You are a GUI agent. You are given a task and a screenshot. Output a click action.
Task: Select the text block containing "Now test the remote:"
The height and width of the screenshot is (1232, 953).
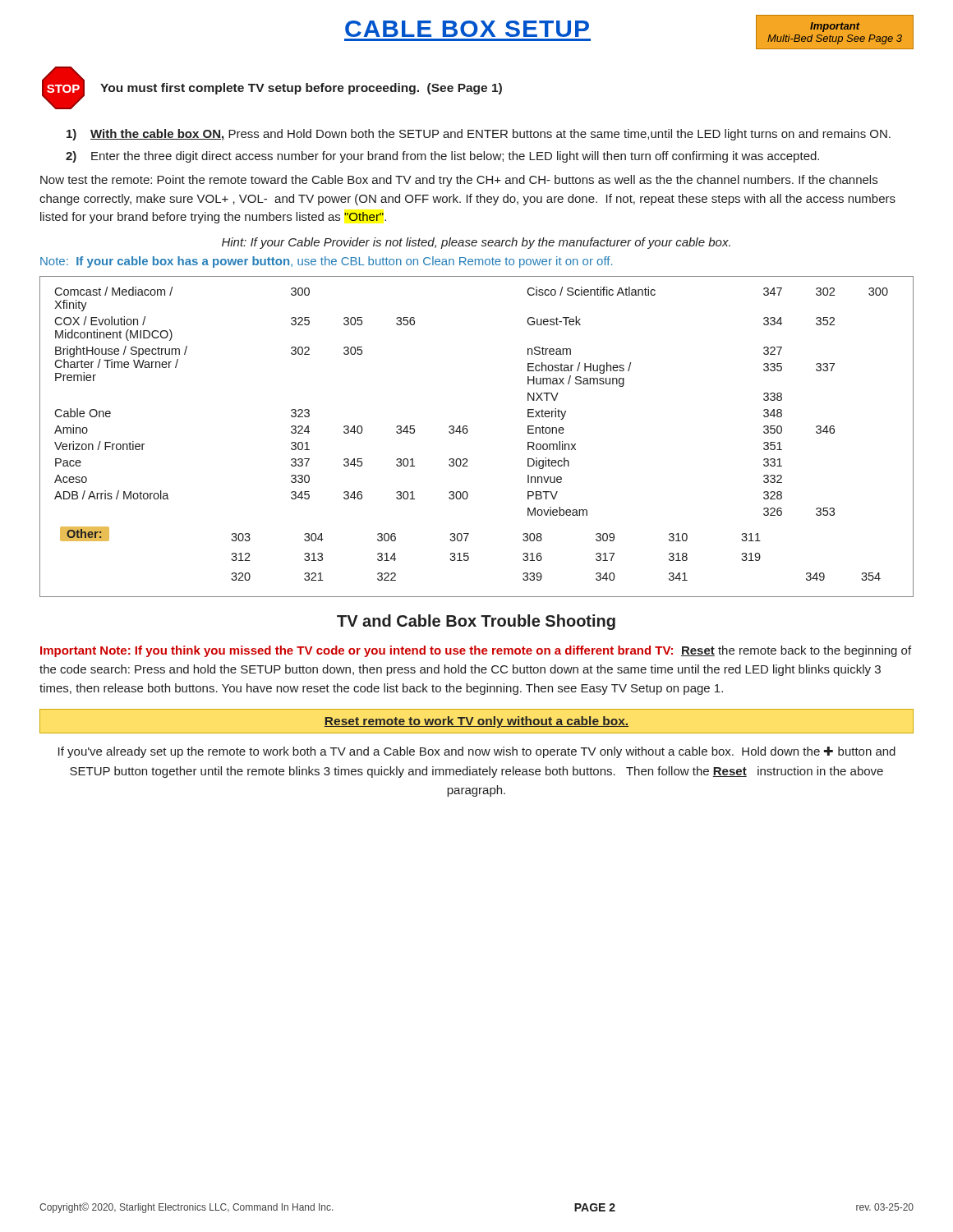click(x=467, y=198)
